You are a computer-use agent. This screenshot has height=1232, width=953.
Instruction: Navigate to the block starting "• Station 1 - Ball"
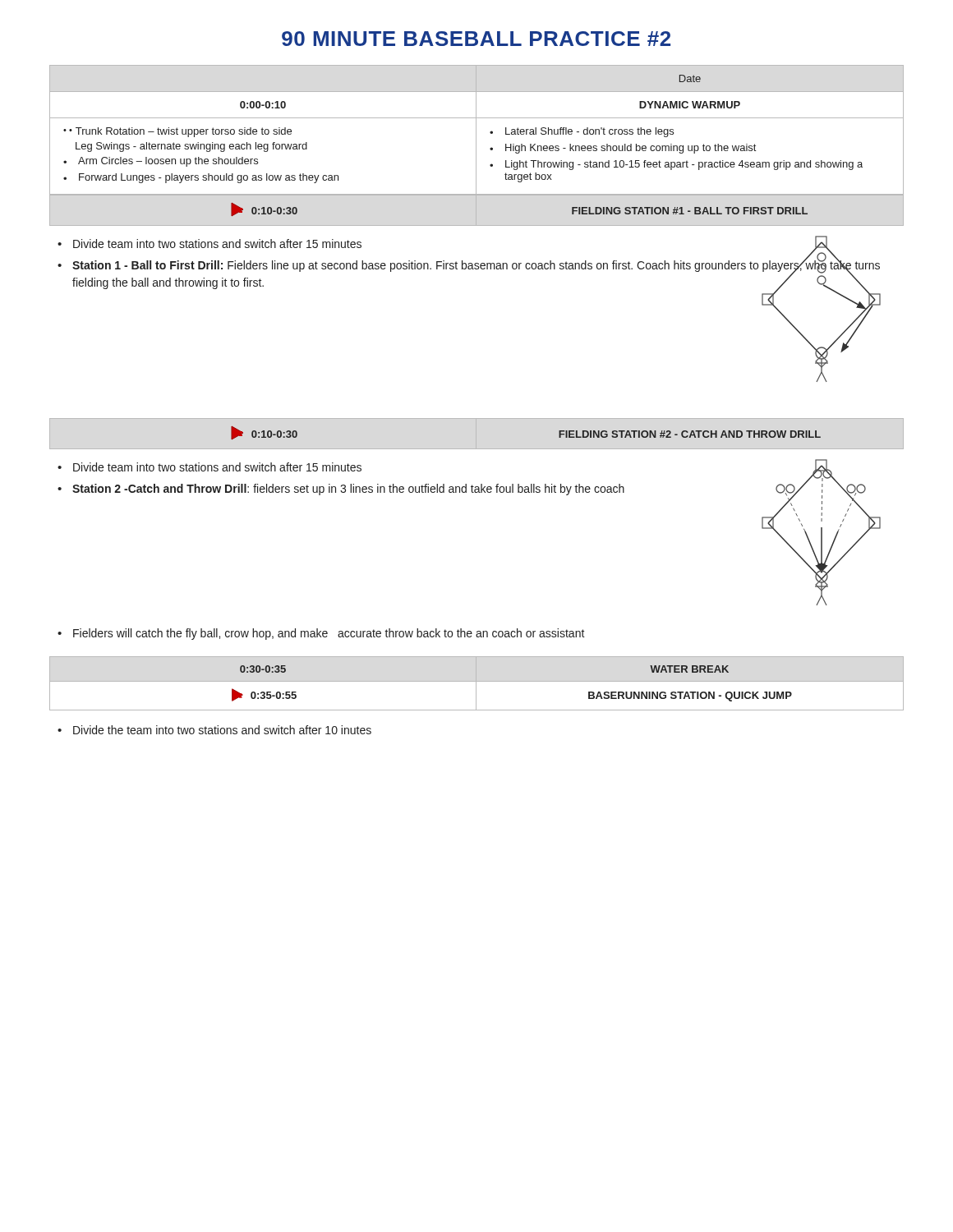pyautogui.click(x=481, y=274)
